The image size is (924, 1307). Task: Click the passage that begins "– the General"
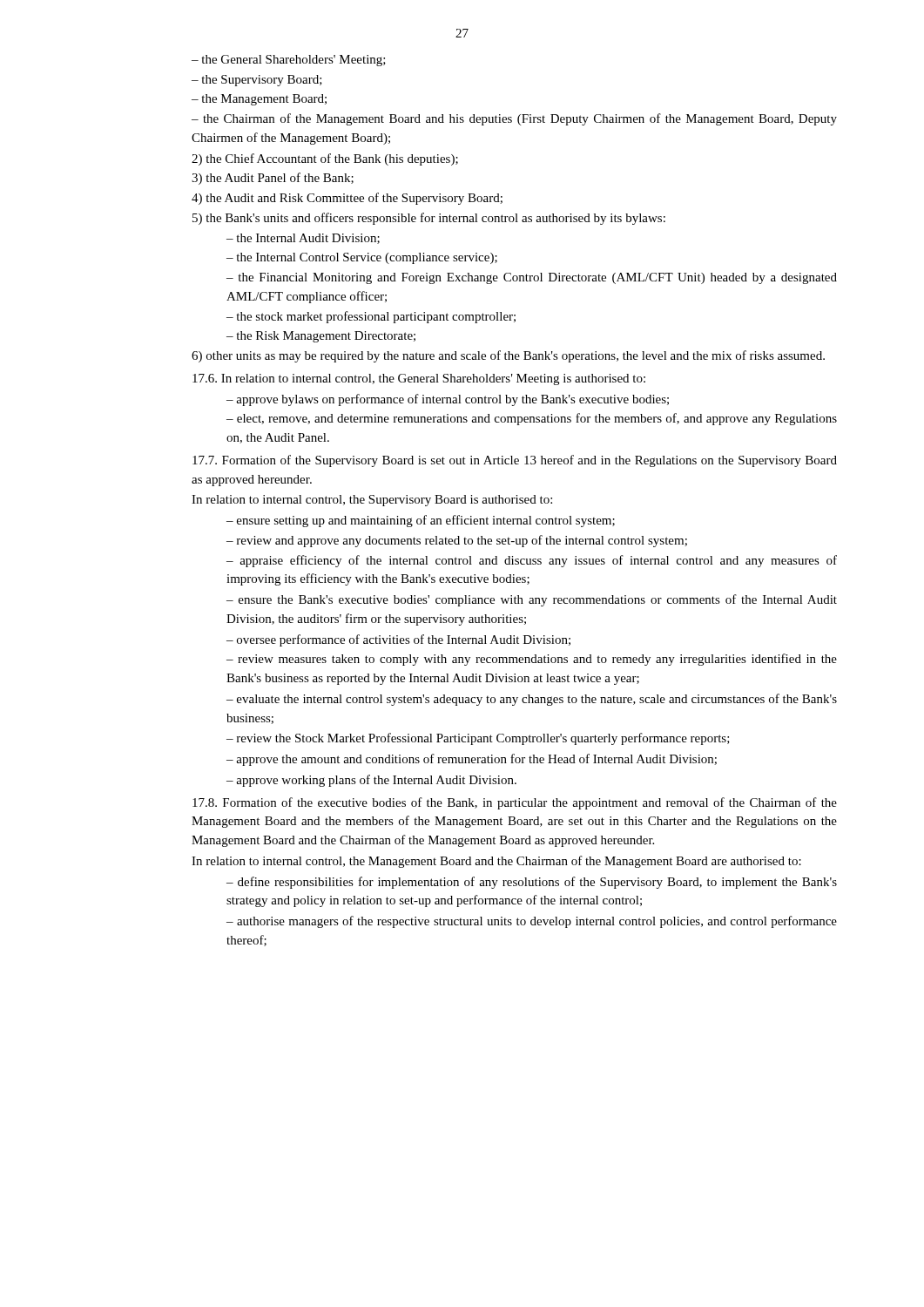pyautogui.click(x=289, y=59)
